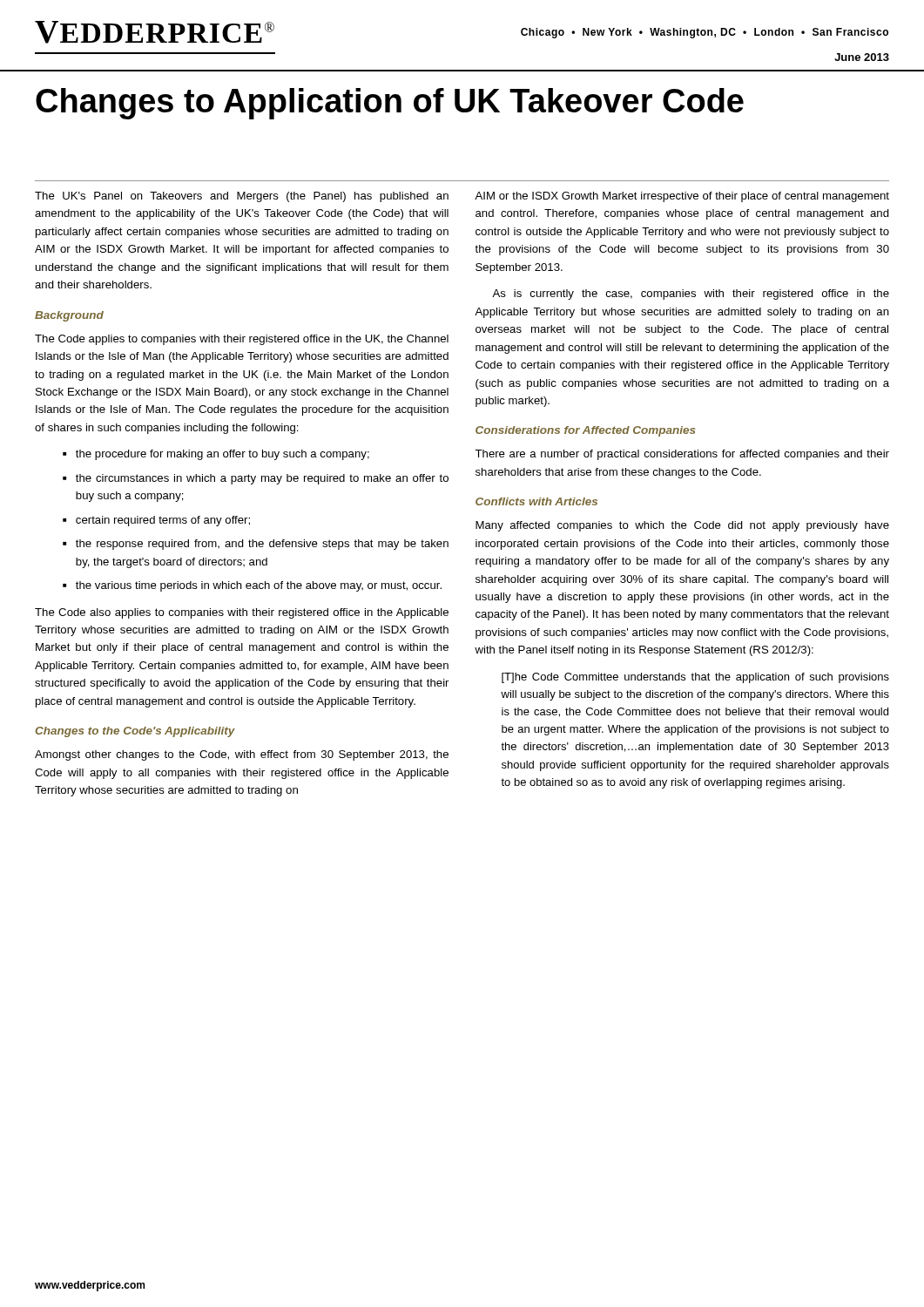
Task: Find "certain required terms of any offer;" on this page
Action: coord(163,520)
